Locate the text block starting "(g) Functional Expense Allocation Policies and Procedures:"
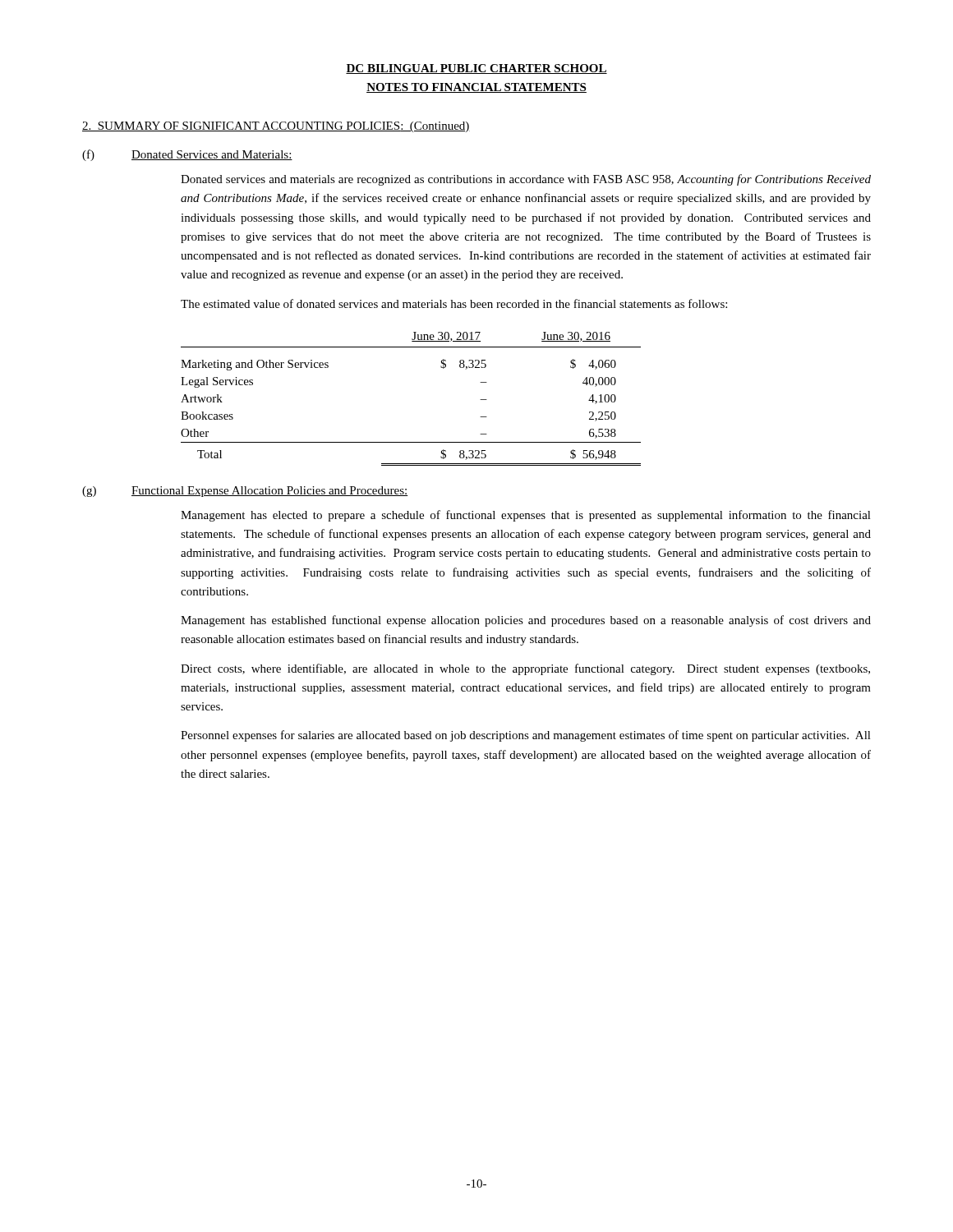The height and width of the screenshot is (1232, 953). (245, 491)
